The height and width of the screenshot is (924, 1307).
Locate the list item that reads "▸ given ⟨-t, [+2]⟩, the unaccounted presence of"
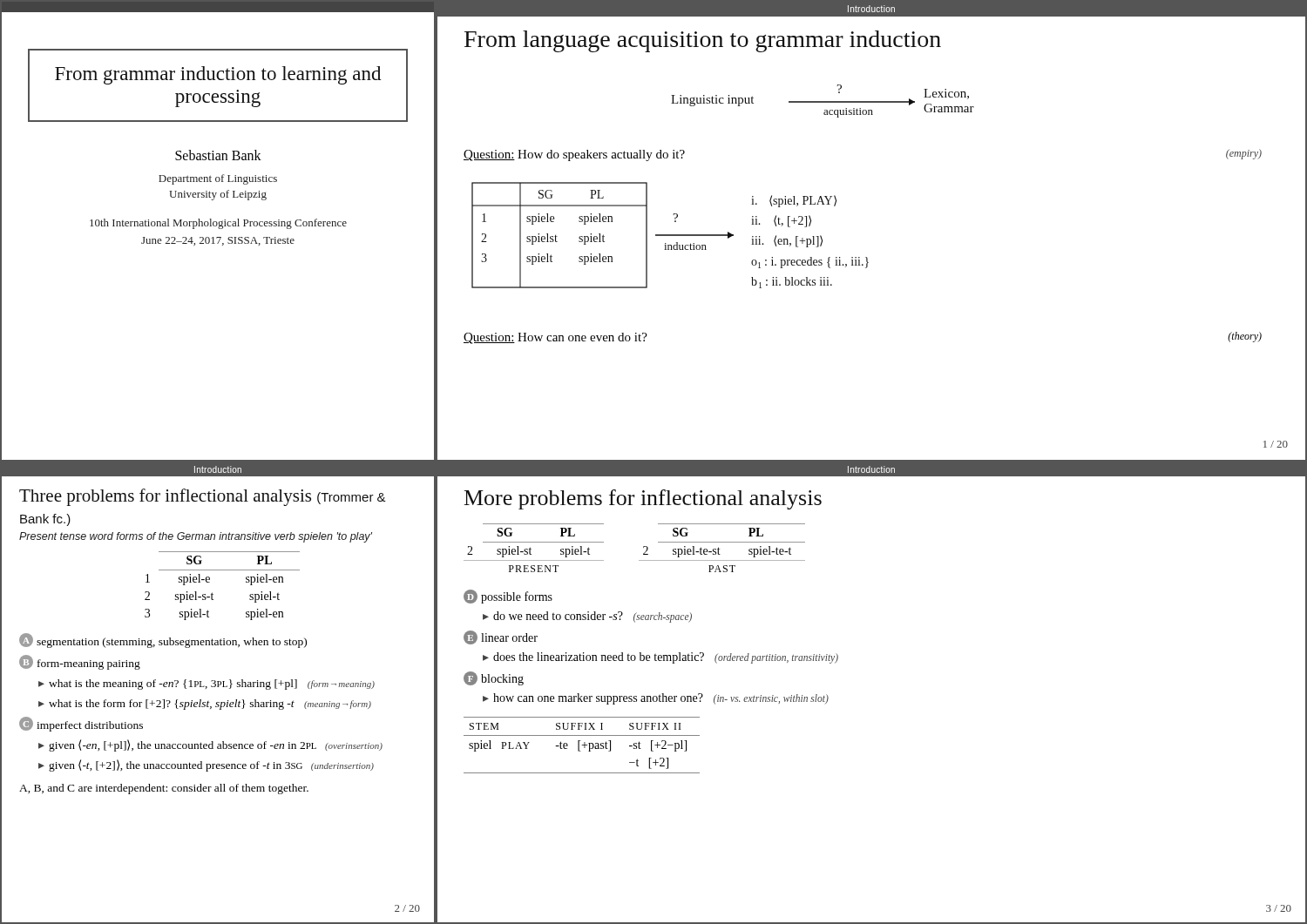206,765
